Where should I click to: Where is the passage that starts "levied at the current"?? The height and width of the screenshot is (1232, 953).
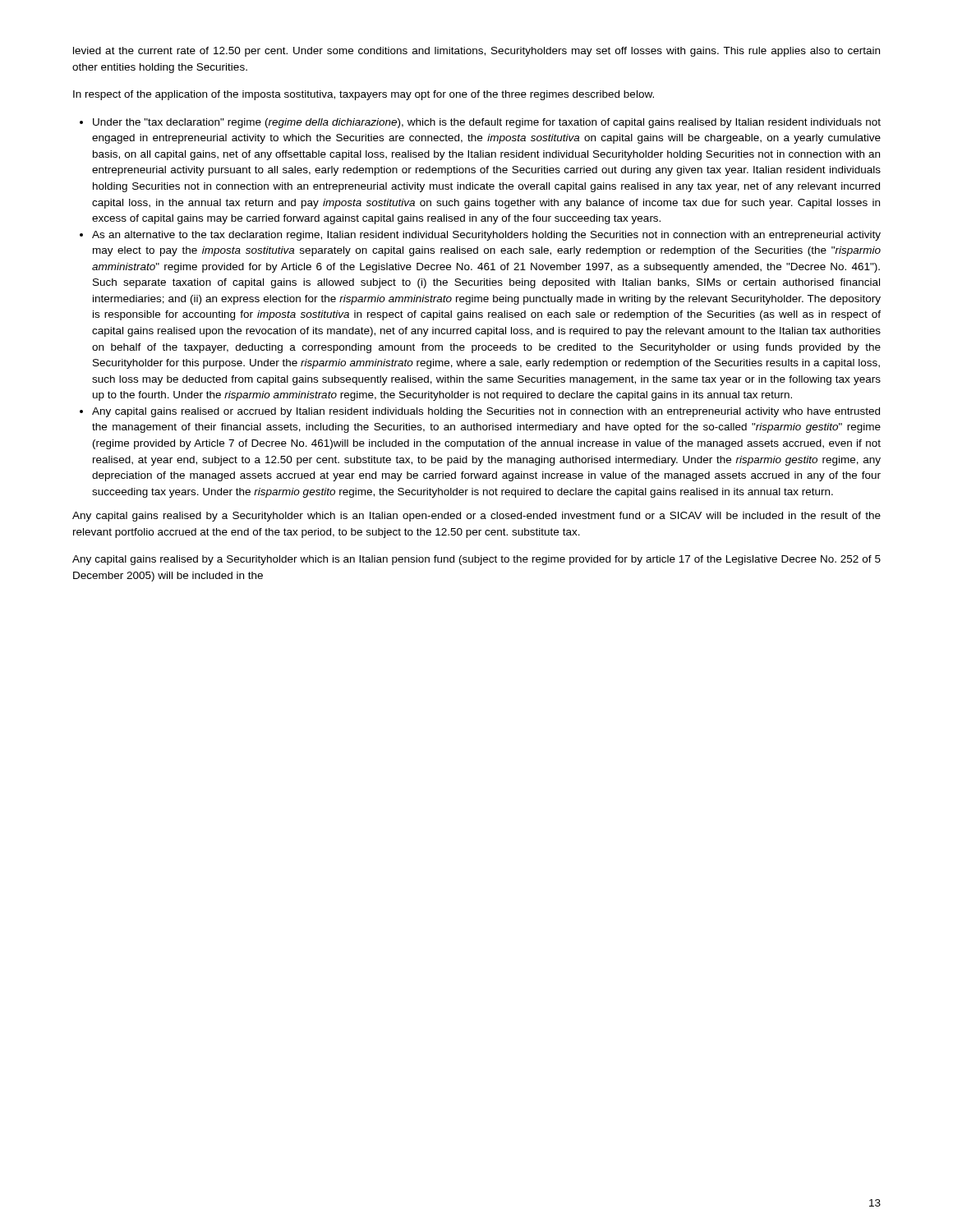click(476, 59)
